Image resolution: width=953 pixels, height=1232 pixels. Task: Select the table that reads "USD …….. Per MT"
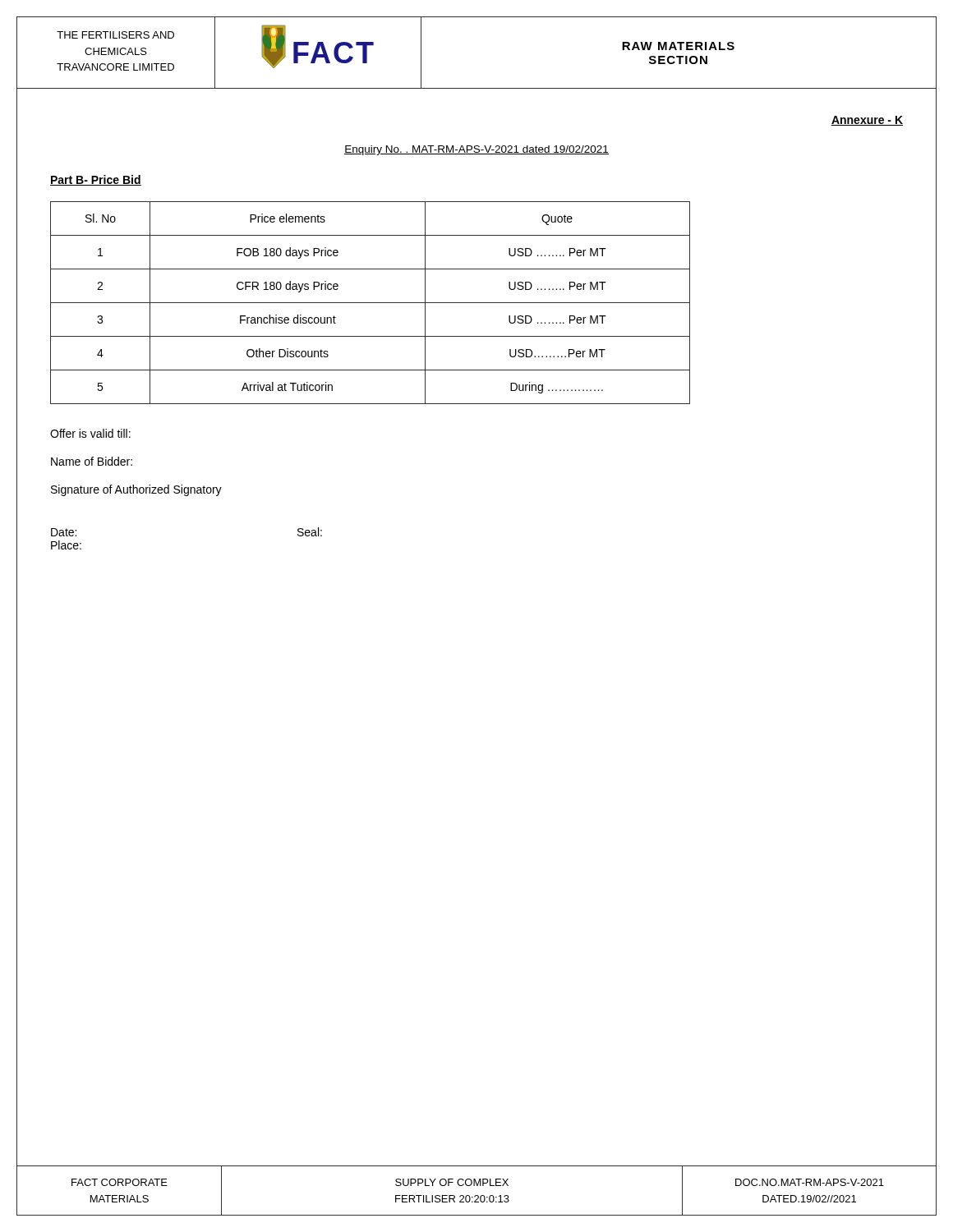coord(476,303)
